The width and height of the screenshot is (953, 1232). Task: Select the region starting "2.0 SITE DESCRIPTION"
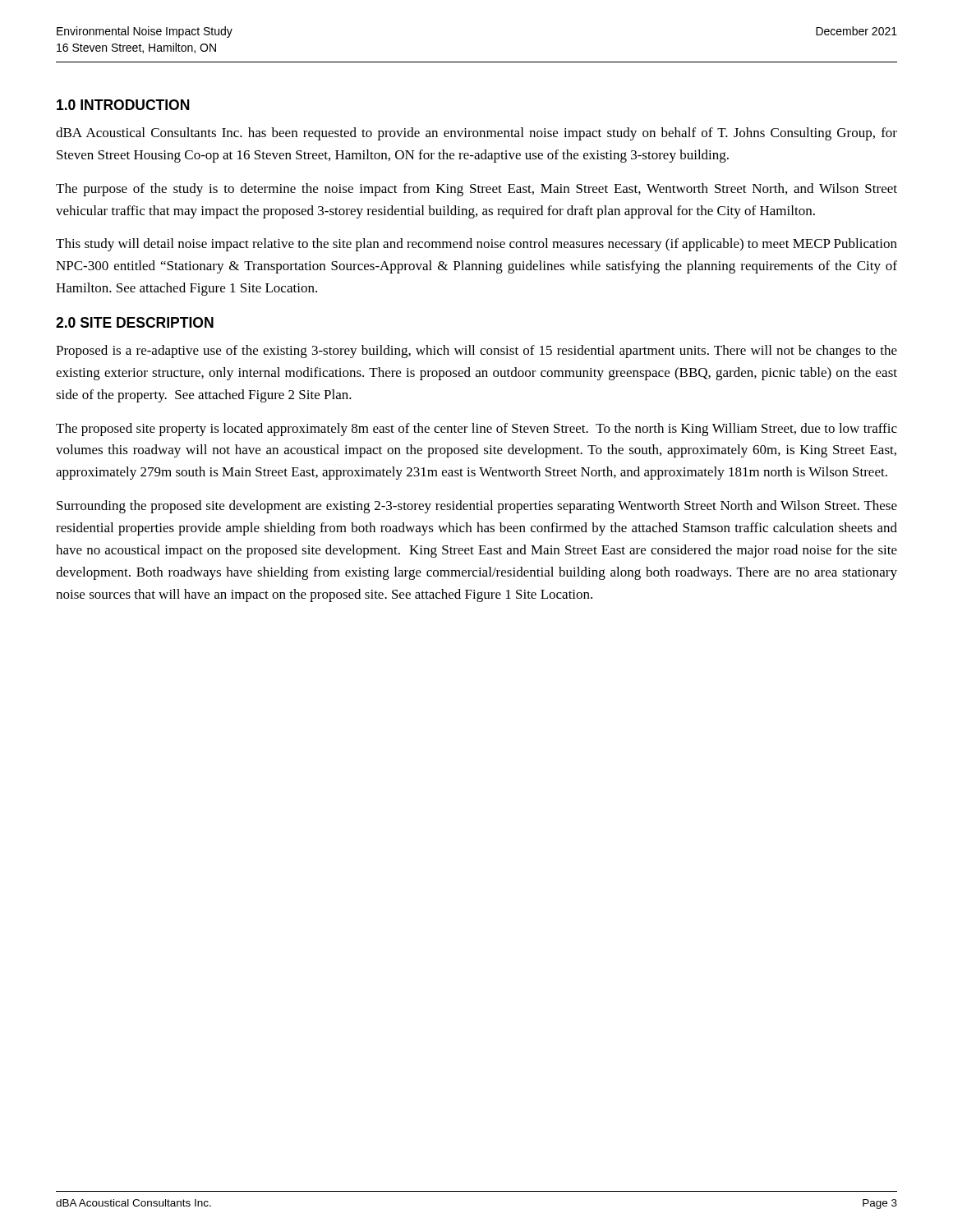[135, 323]
